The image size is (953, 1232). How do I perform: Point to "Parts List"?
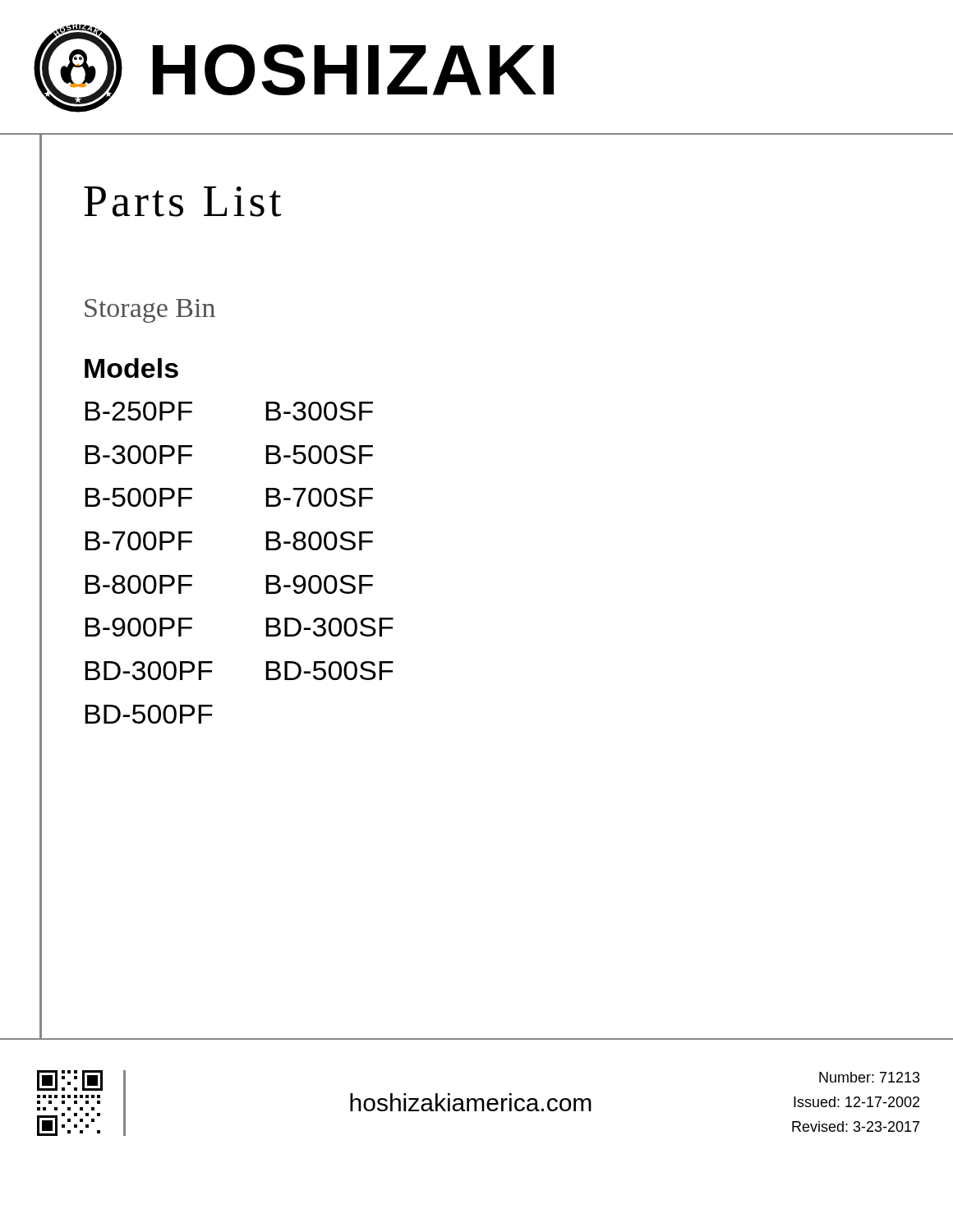pyautogui.click(x=184, y=201)
